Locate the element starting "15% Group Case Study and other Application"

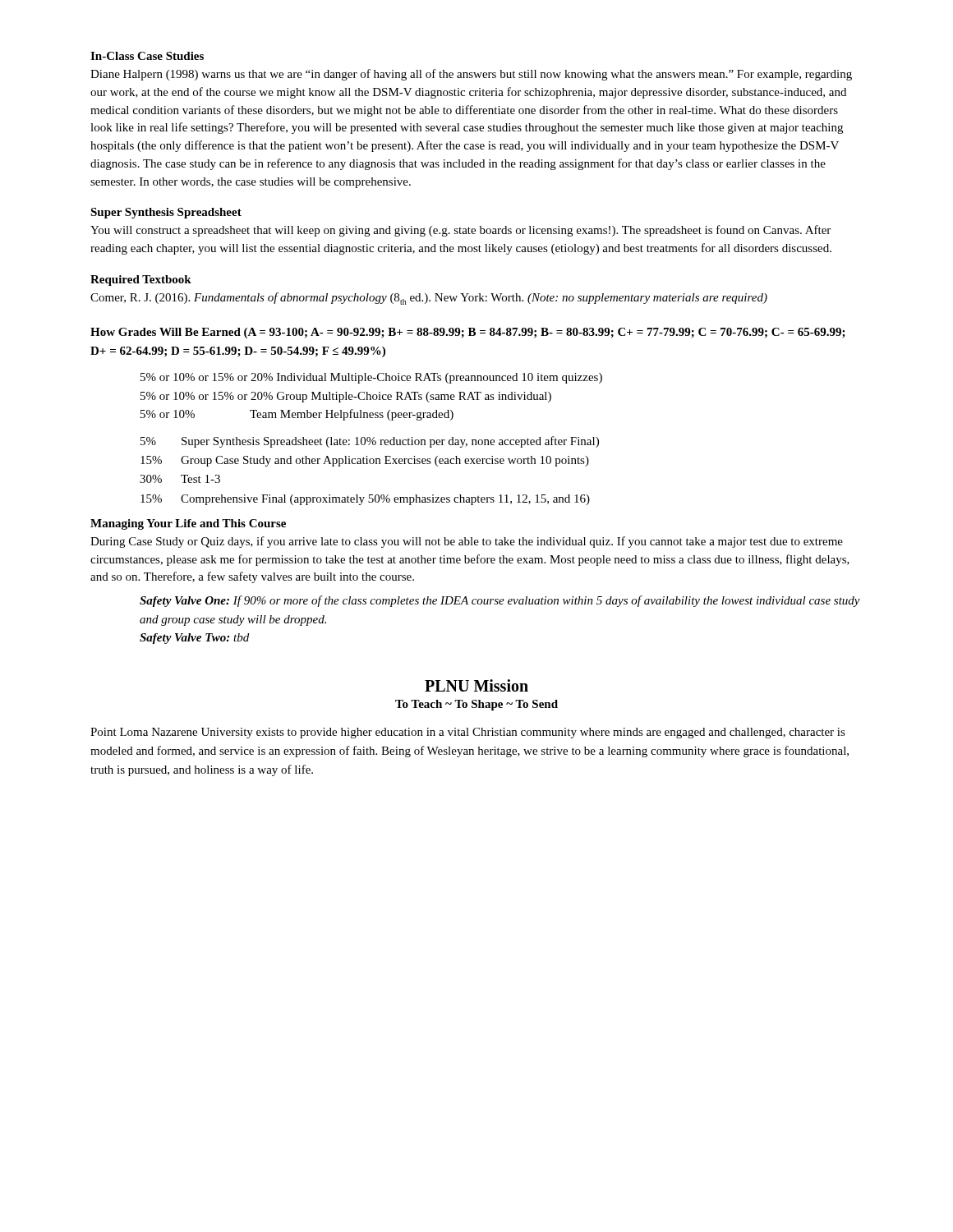click(x=501, y=460)
